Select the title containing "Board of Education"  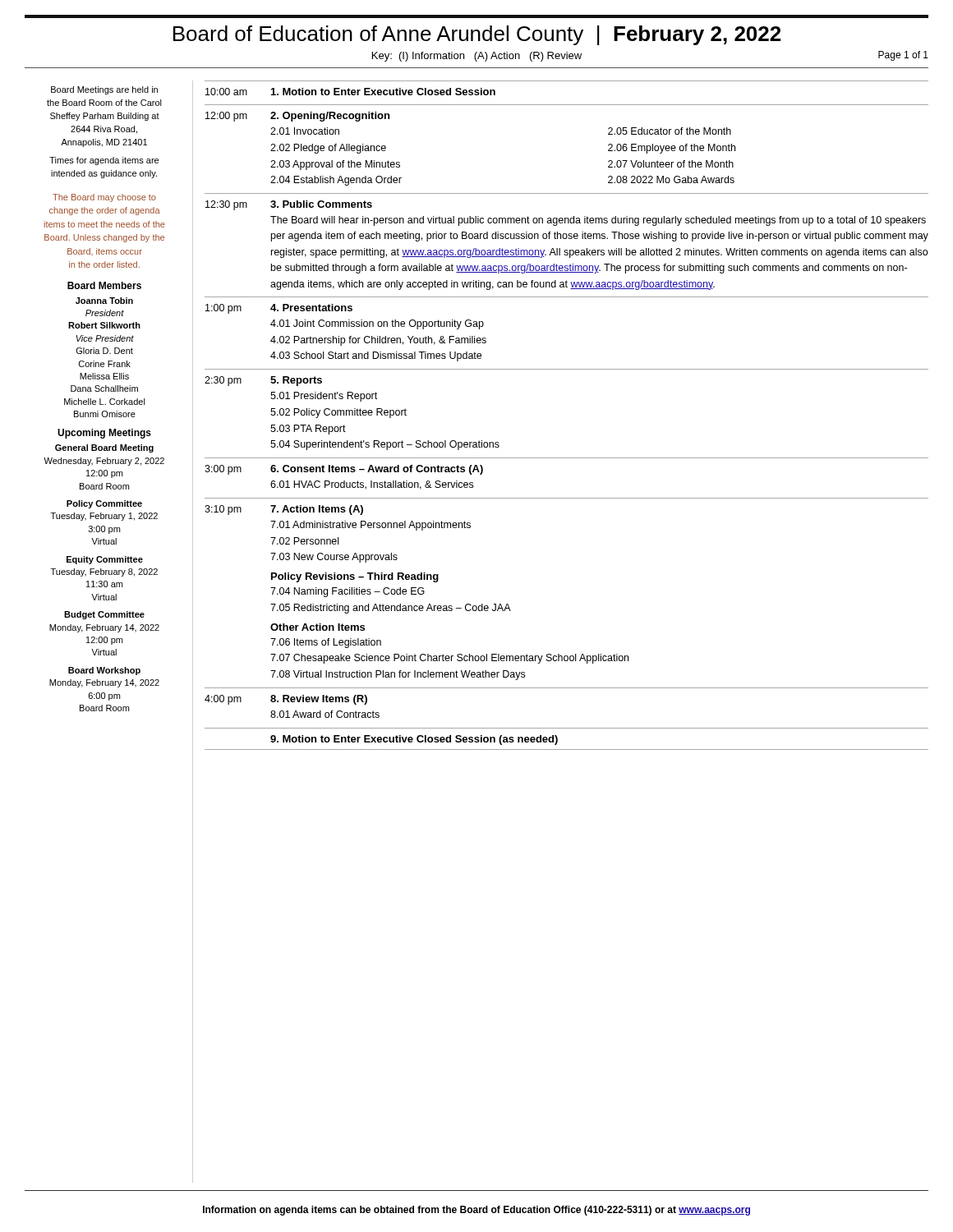coord(476,34)
